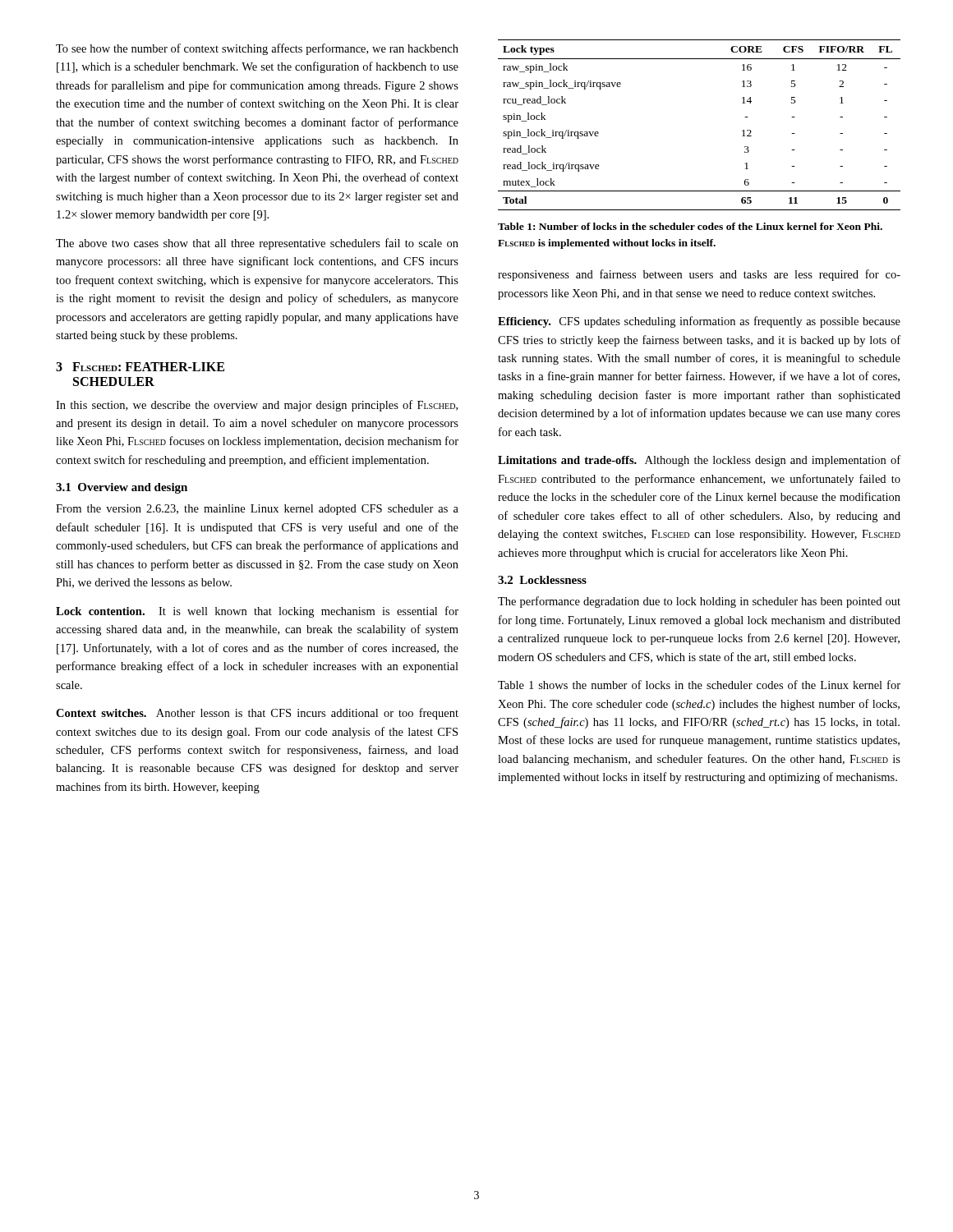The width and height of the screenshot is (953, 1232).
Task: Locate the text block that says "To see how the number of context"
Action: point(257,132)
